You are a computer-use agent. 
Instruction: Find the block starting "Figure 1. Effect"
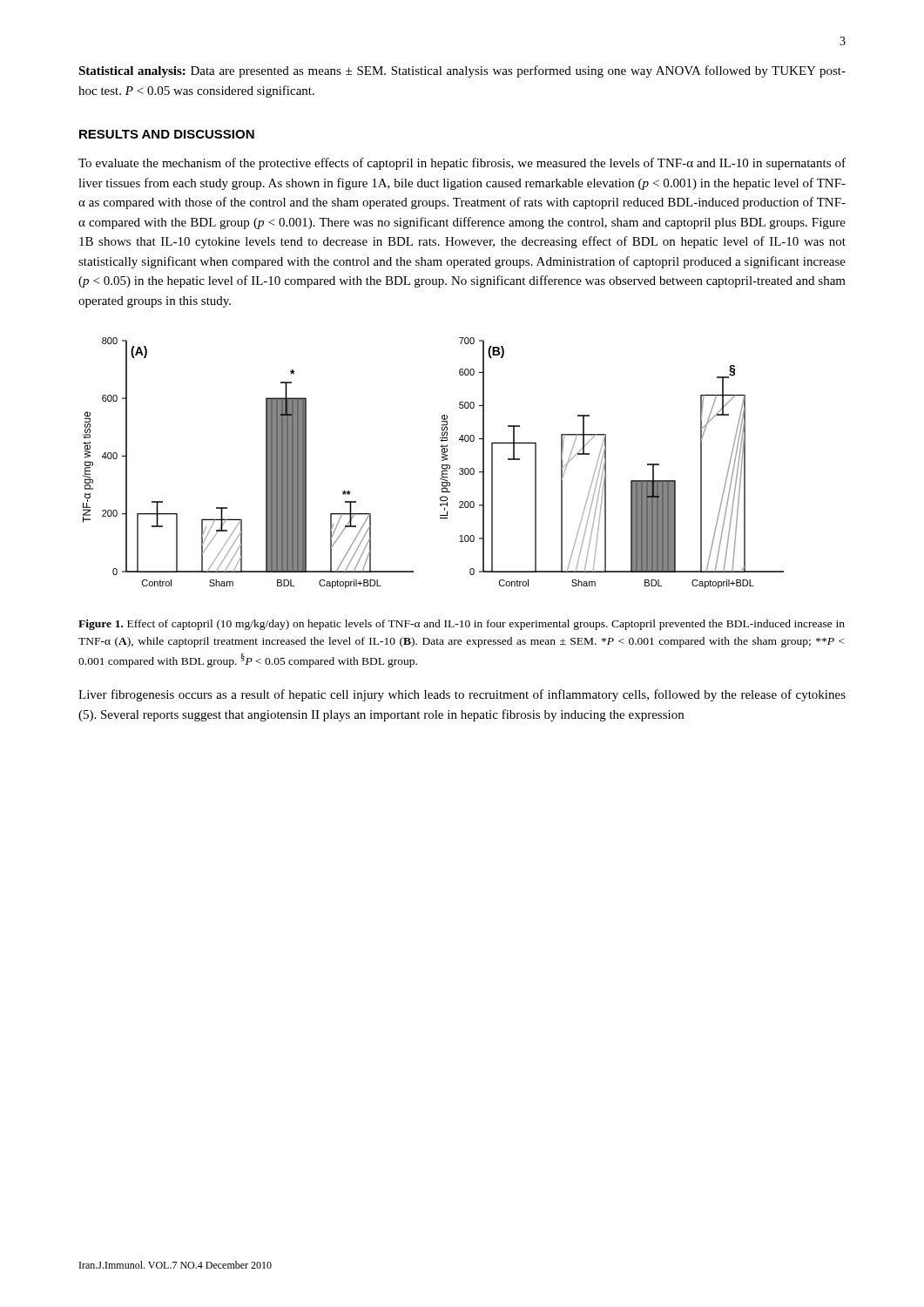(462, 642)
